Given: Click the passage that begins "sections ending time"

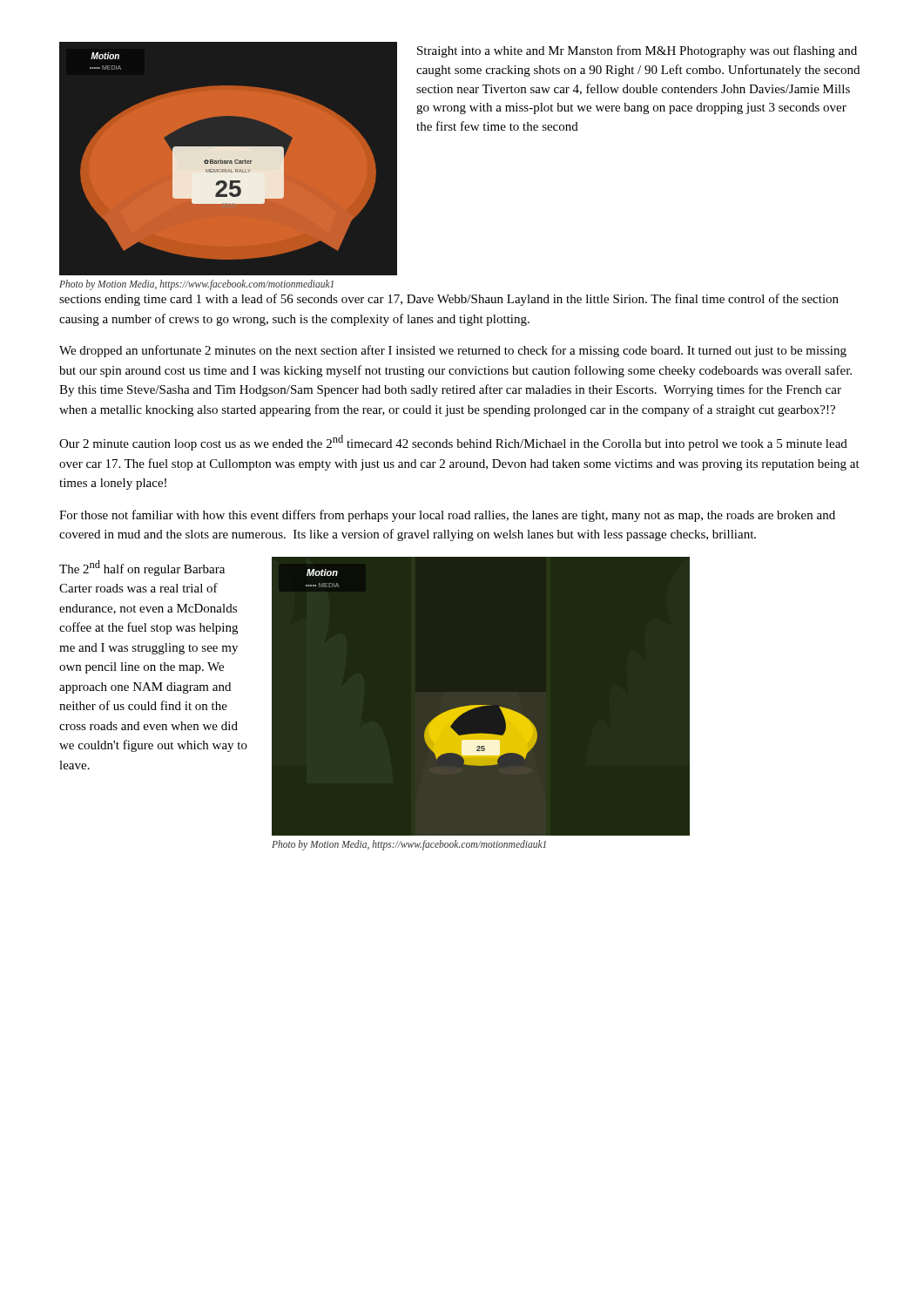Looking at the screenshot, I should pyautogui.click(x=449, y=309).
